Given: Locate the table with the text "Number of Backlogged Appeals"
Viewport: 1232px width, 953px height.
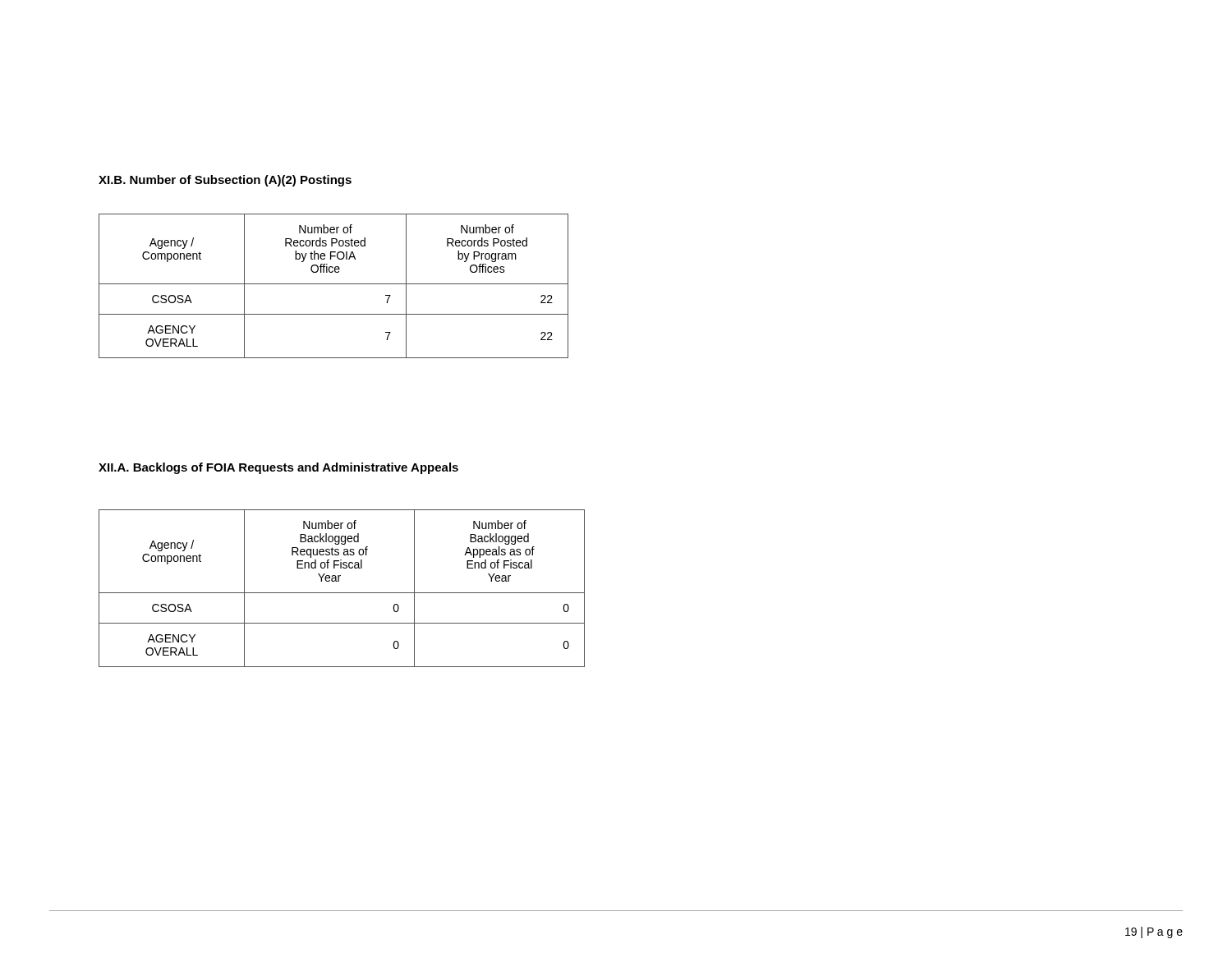Looking at the screenshot, I should [342, 588].
